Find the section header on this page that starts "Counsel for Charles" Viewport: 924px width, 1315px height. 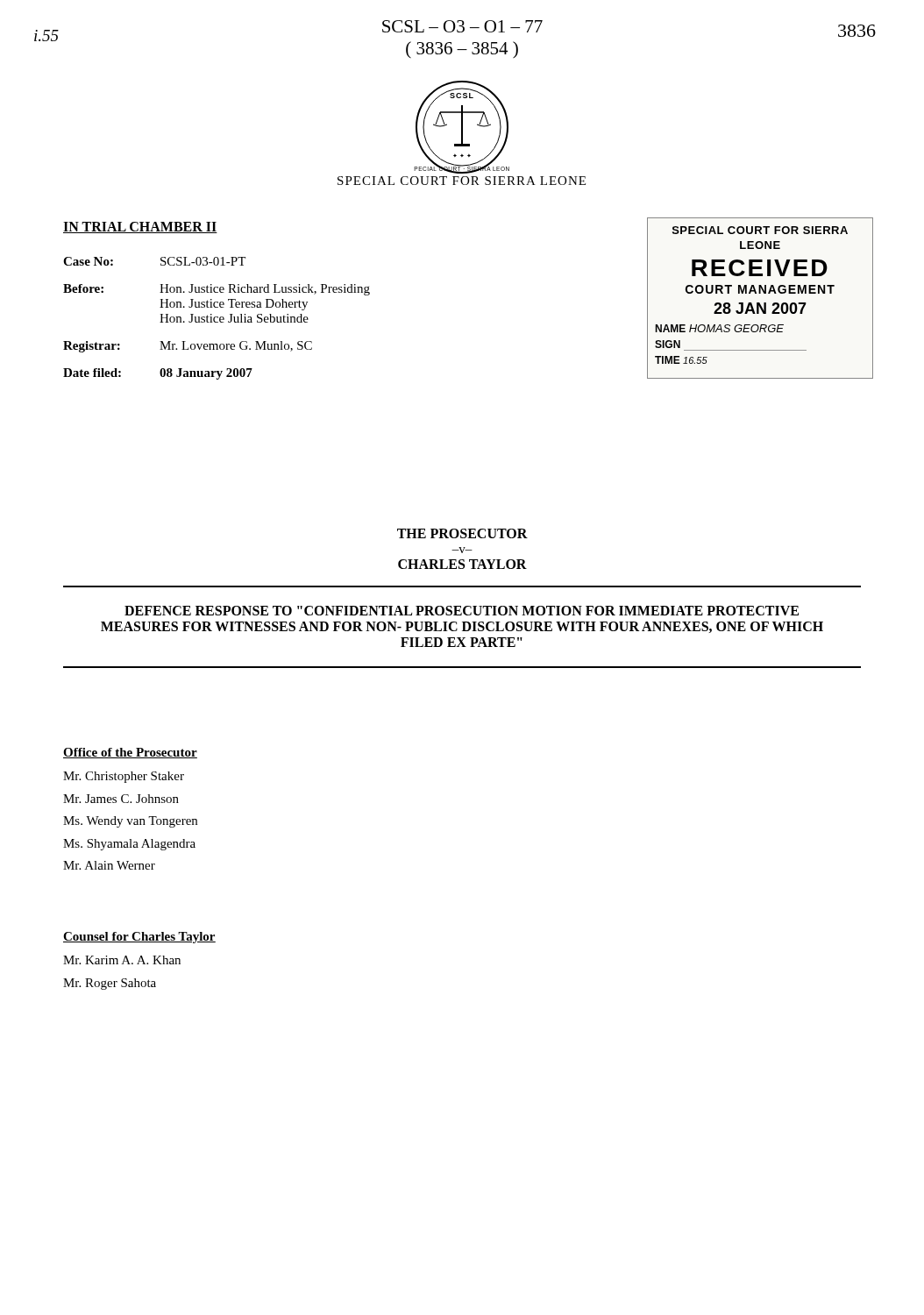(x=139, y=938)
